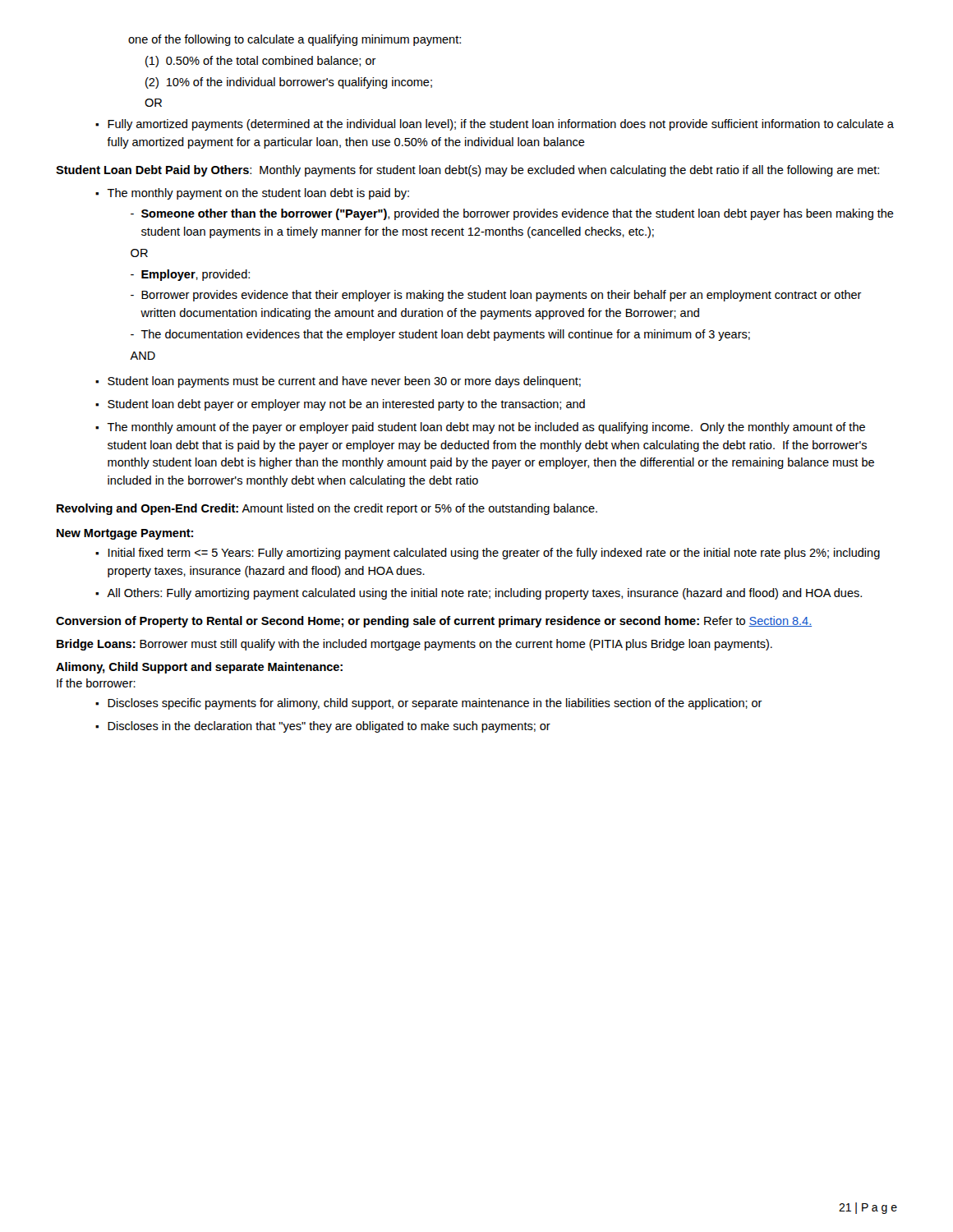
Task: Locate the element starting "Student loan debt payer or employer may not"
Action: click(502, 405)
